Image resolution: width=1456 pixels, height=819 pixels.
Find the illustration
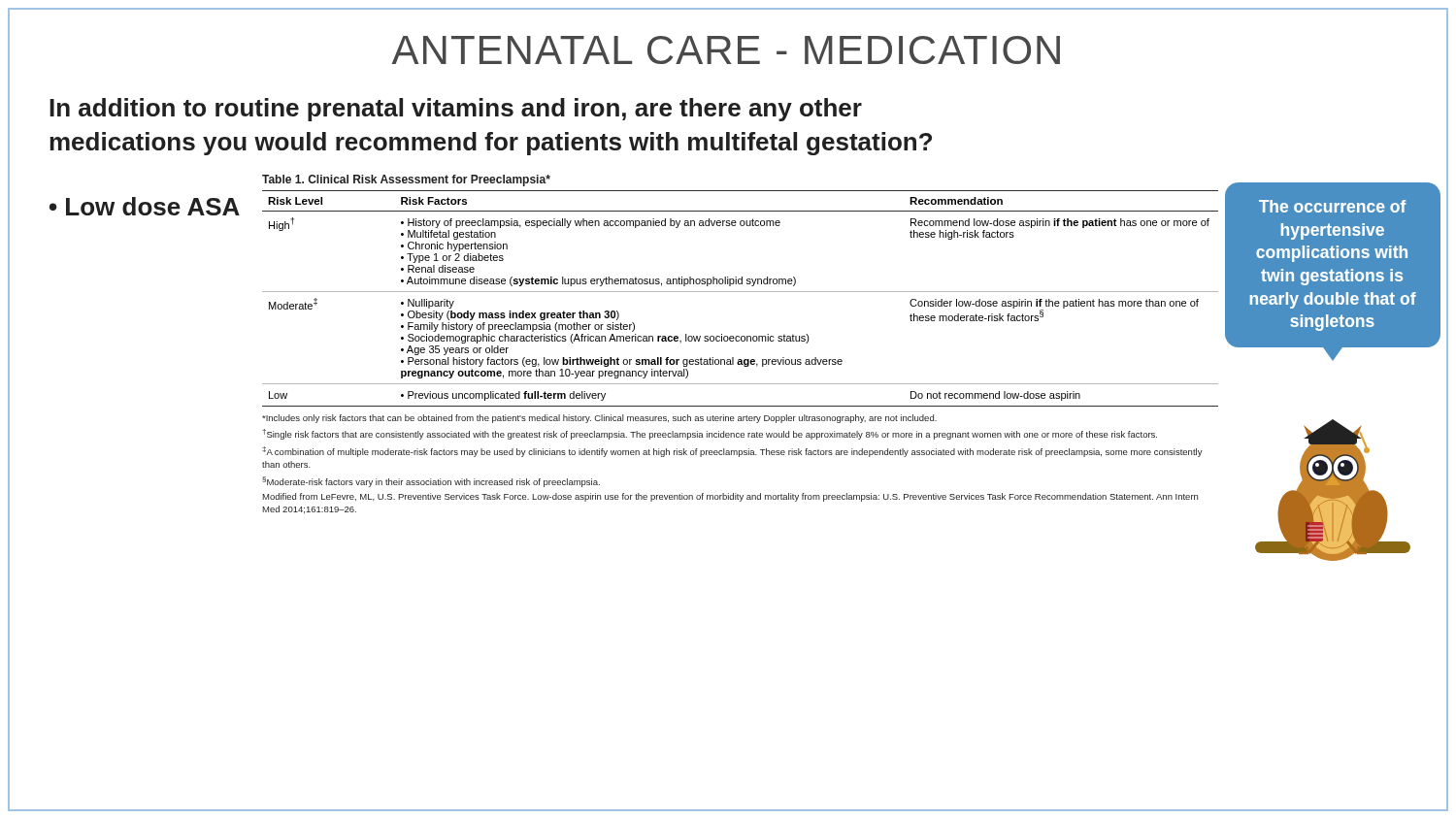tap(1332, 477)
